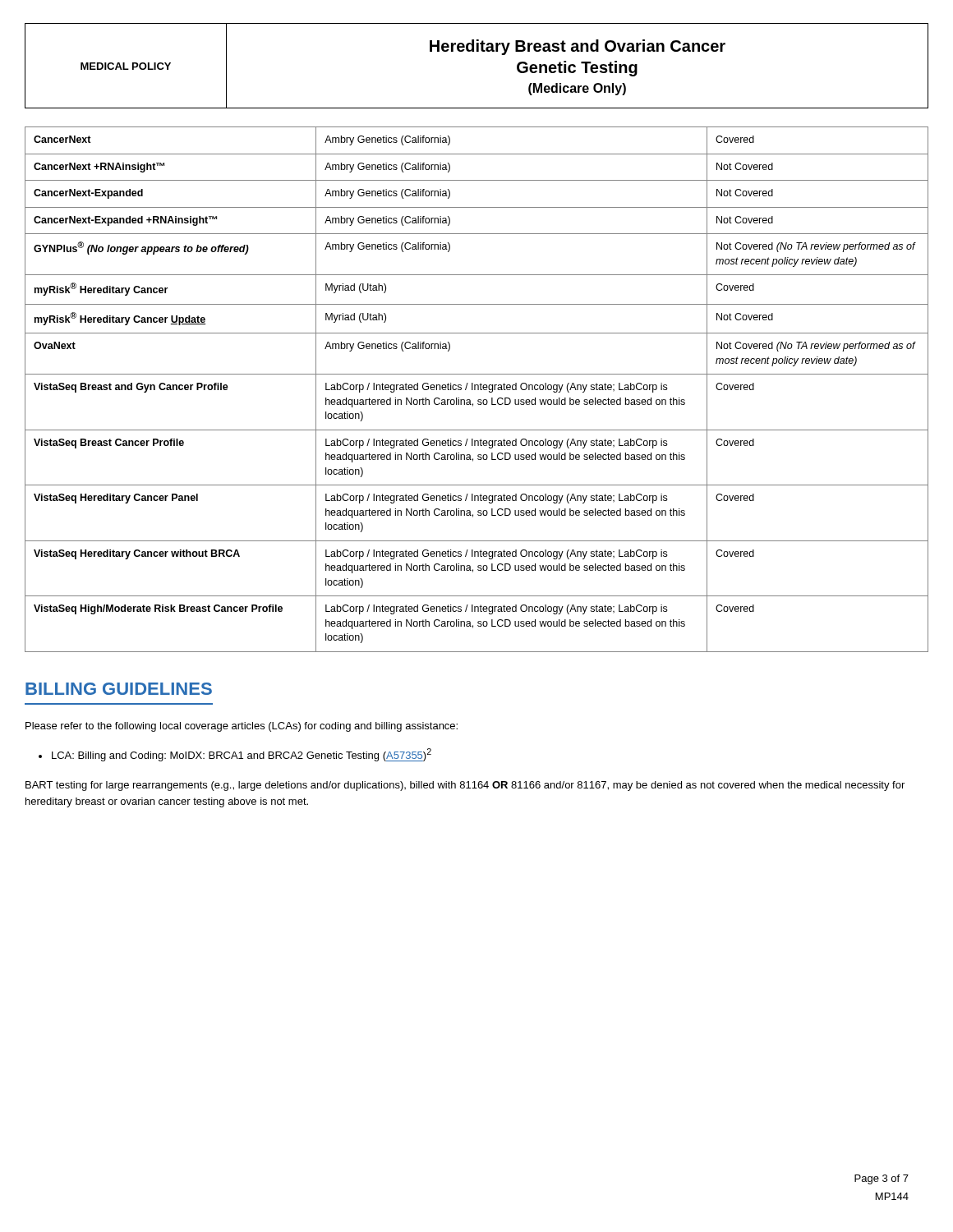Select the text starting "BART testing for large"
The height and width of the screenshot is (1232, 953).
coord(465,793)
